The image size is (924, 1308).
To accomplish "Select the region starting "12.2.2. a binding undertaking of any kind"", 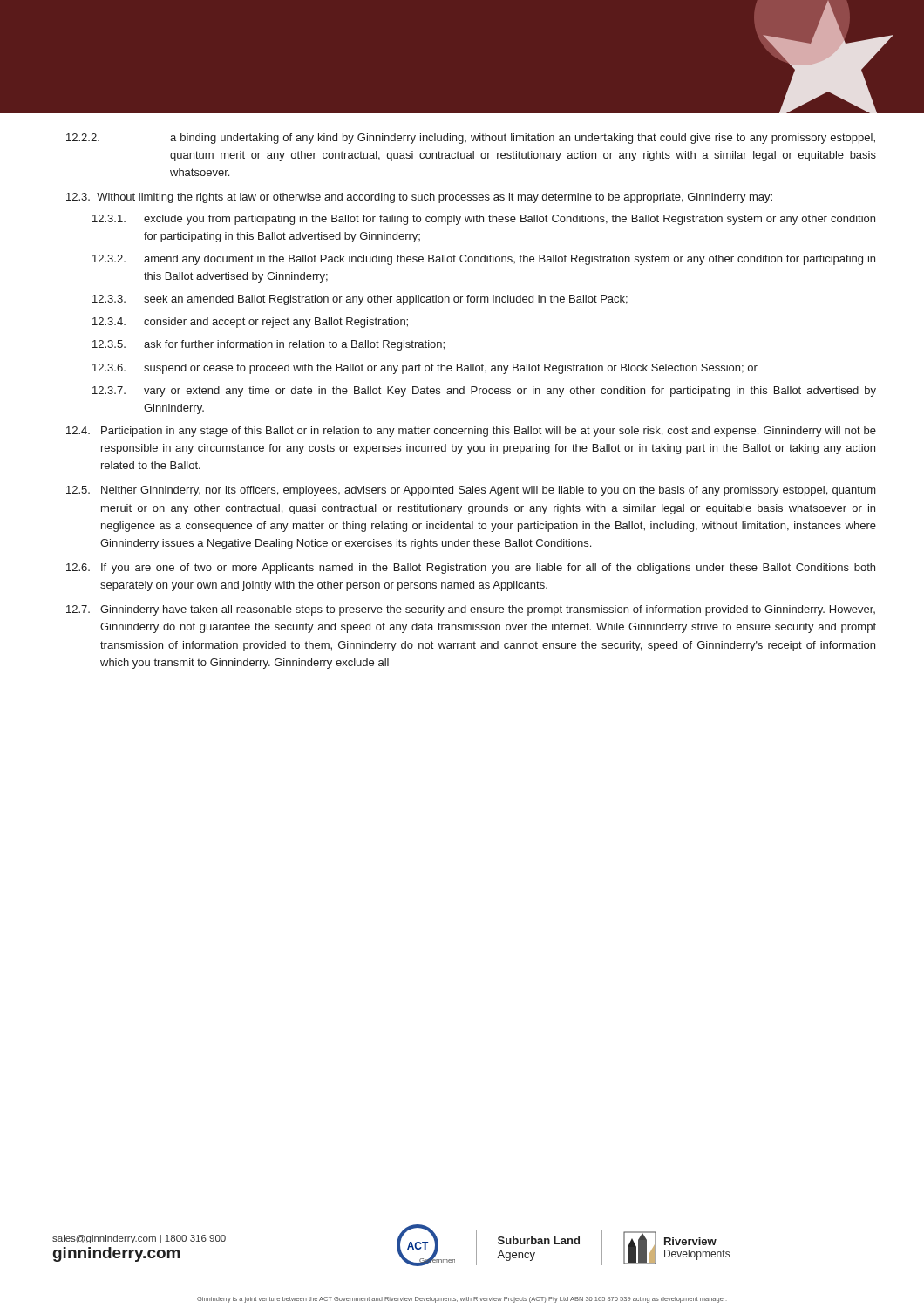I will tap(471, 155).
